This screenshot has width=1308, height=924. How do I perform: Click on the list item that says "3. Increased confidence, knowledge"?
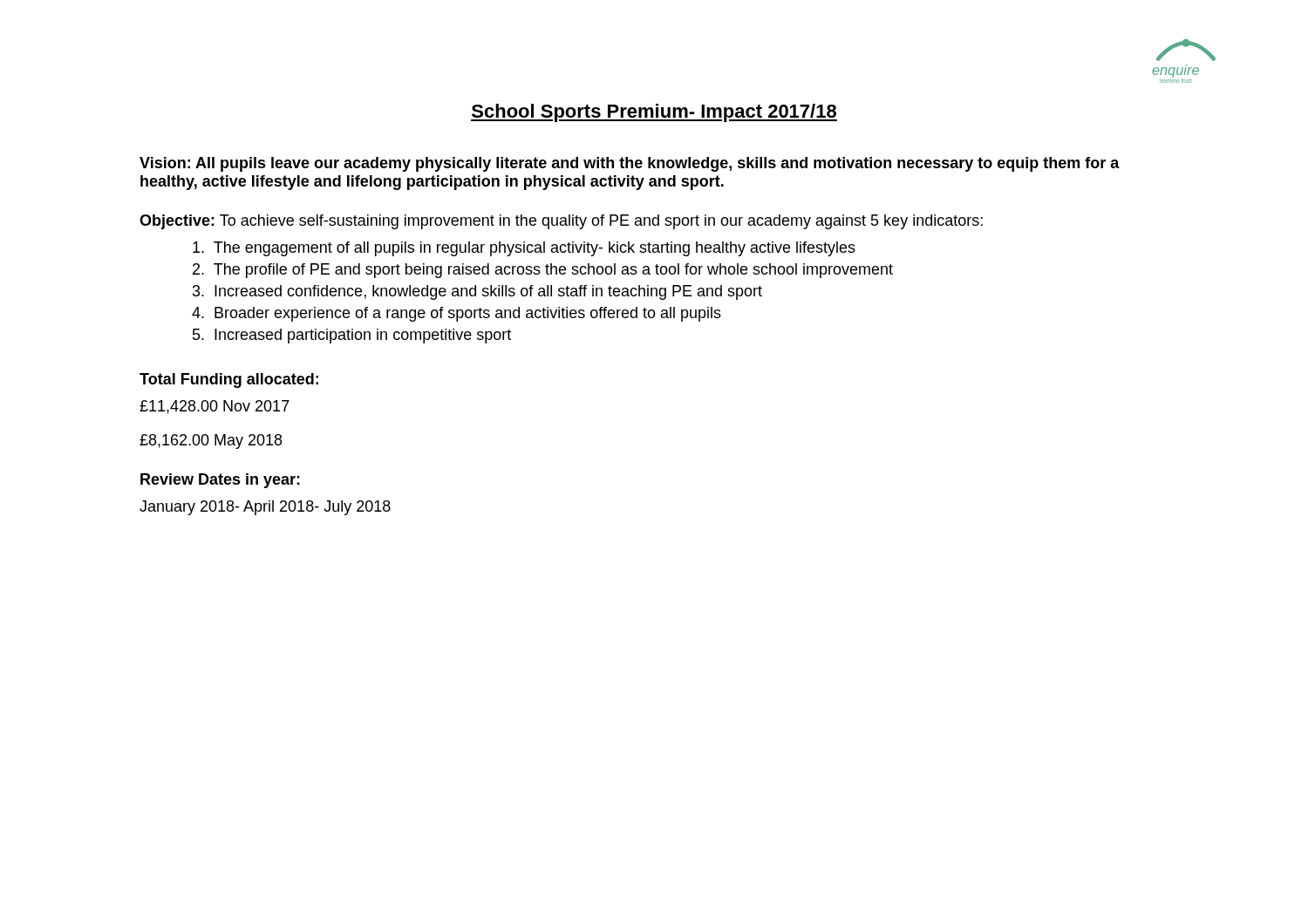tap(477, 291)
